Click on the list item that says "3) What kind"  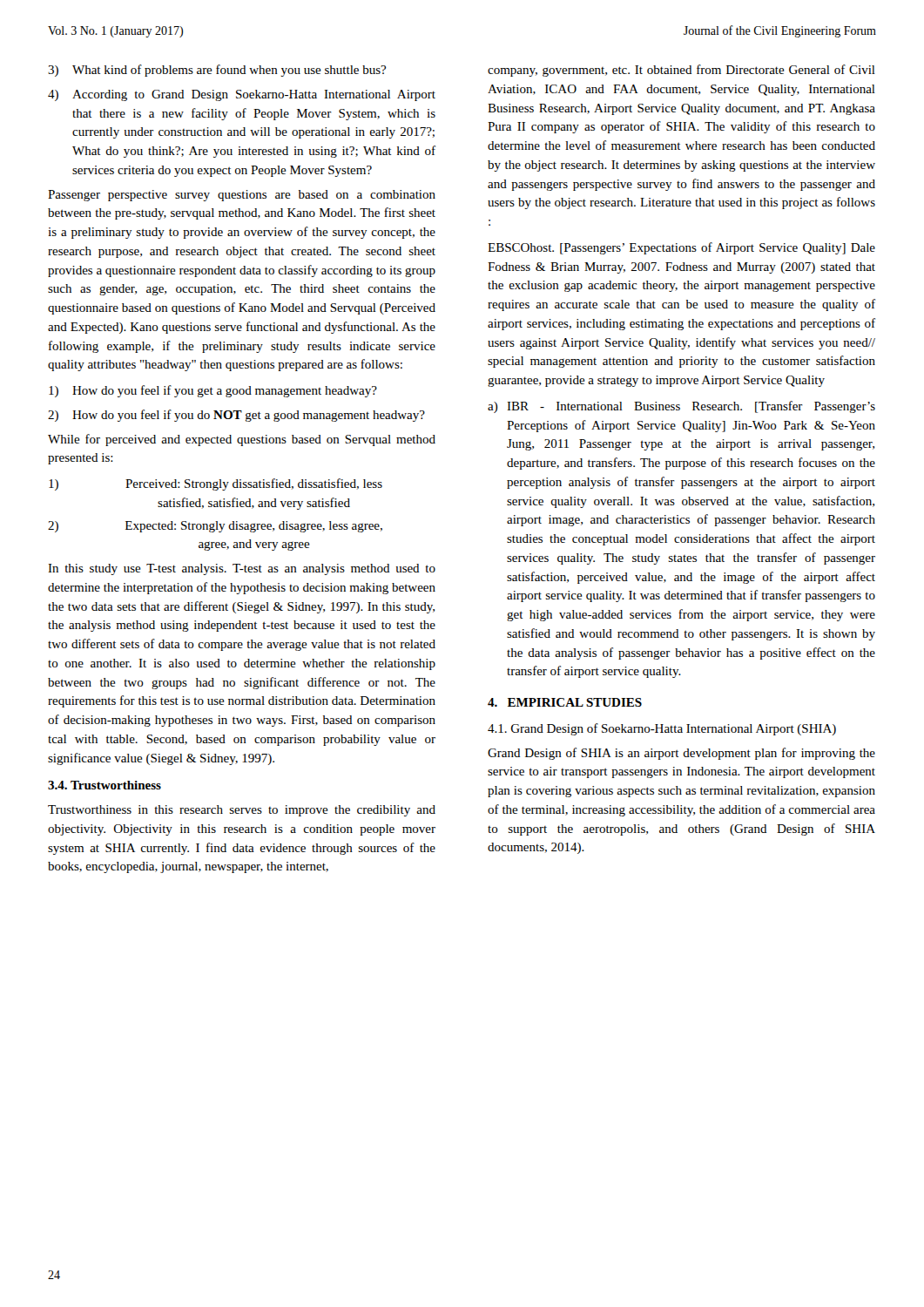click(x=217, y=71)
